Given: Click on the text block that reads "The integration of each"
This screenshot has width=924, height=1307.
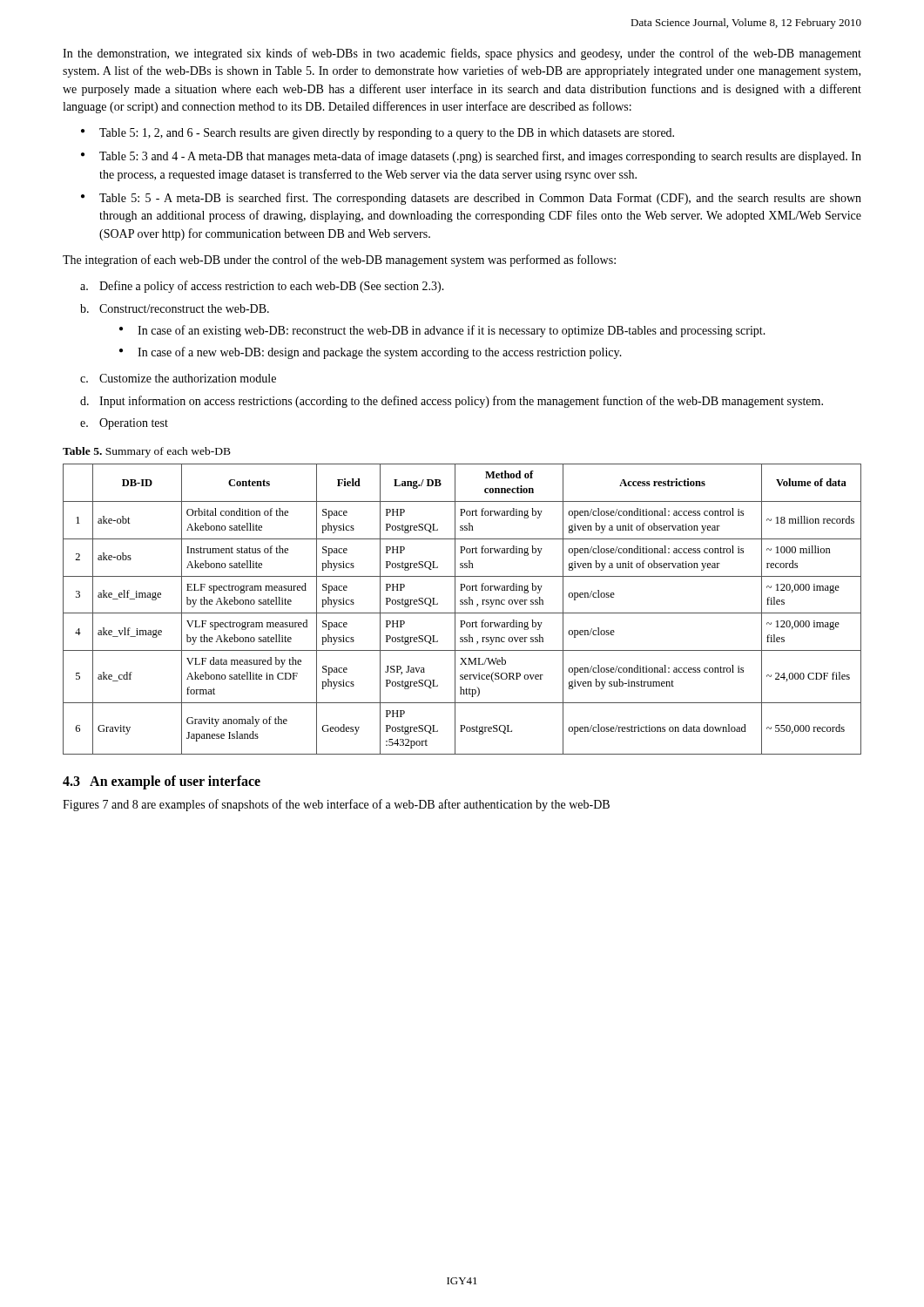Looking at the screenshot, I should coord(462,261).
